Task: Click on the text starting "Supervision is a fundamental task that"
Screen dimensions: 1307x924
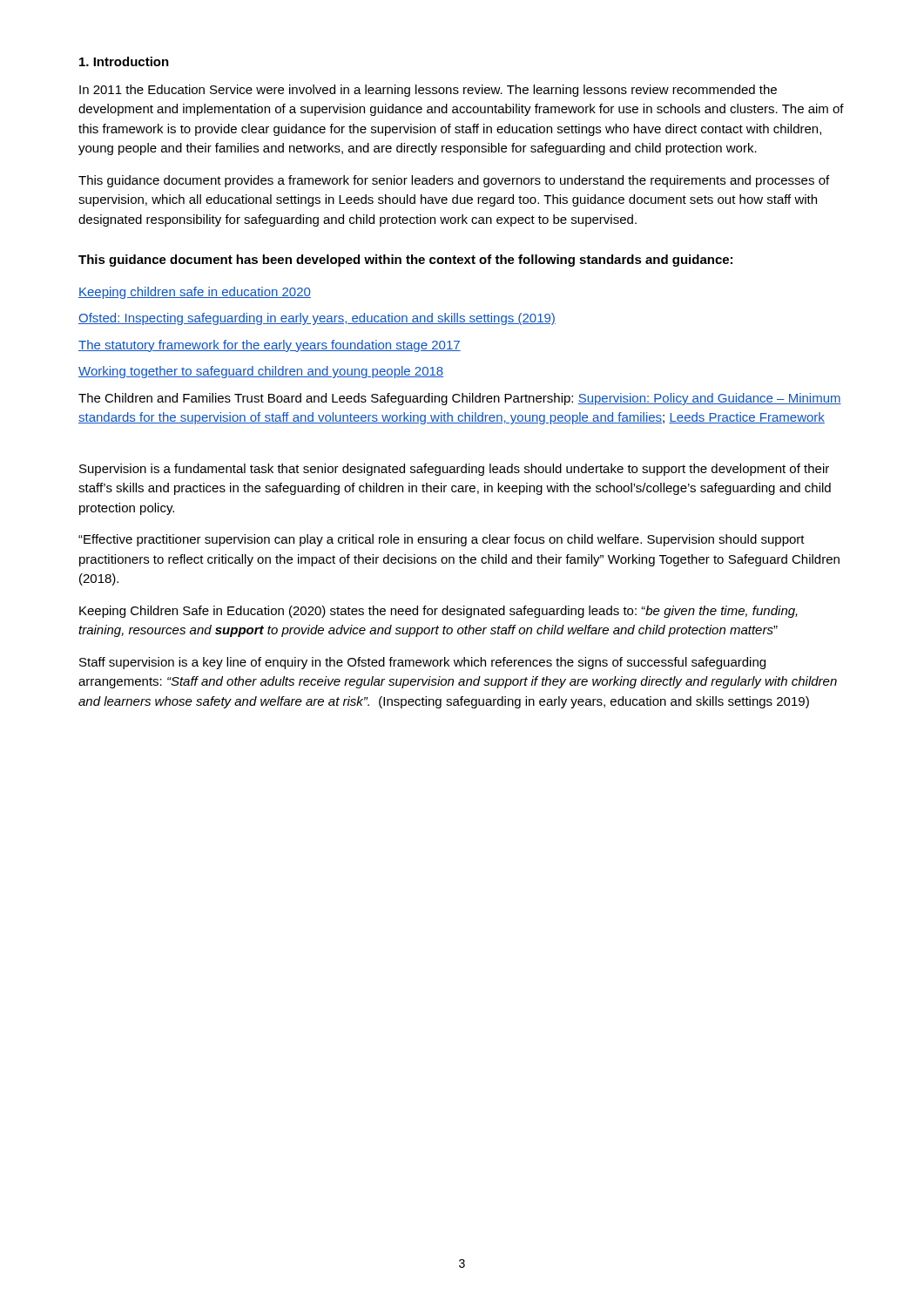Action: click(x=455, y=488)
